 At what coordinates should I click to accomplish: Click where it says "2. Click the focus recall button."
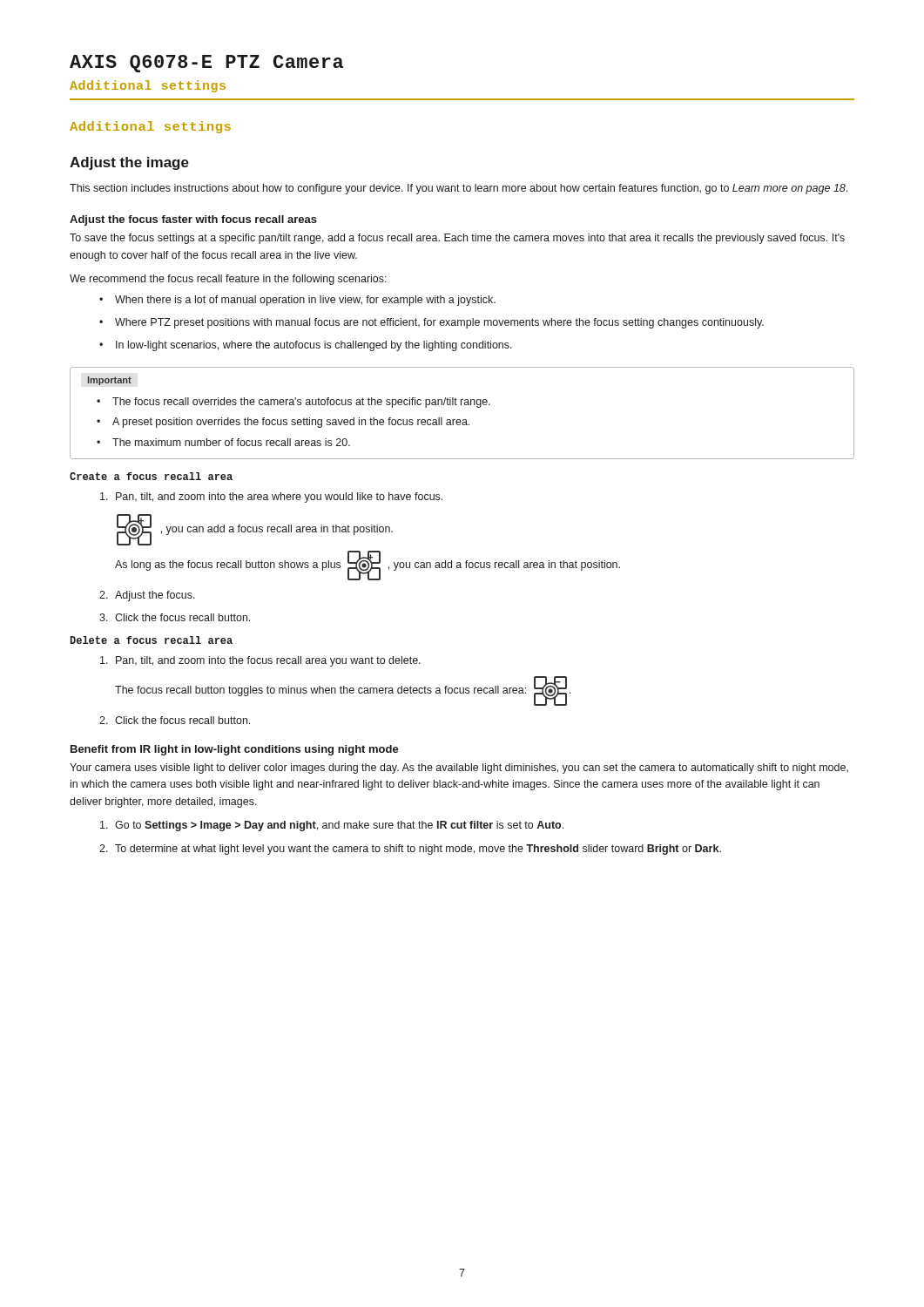[x=175, y=722]
